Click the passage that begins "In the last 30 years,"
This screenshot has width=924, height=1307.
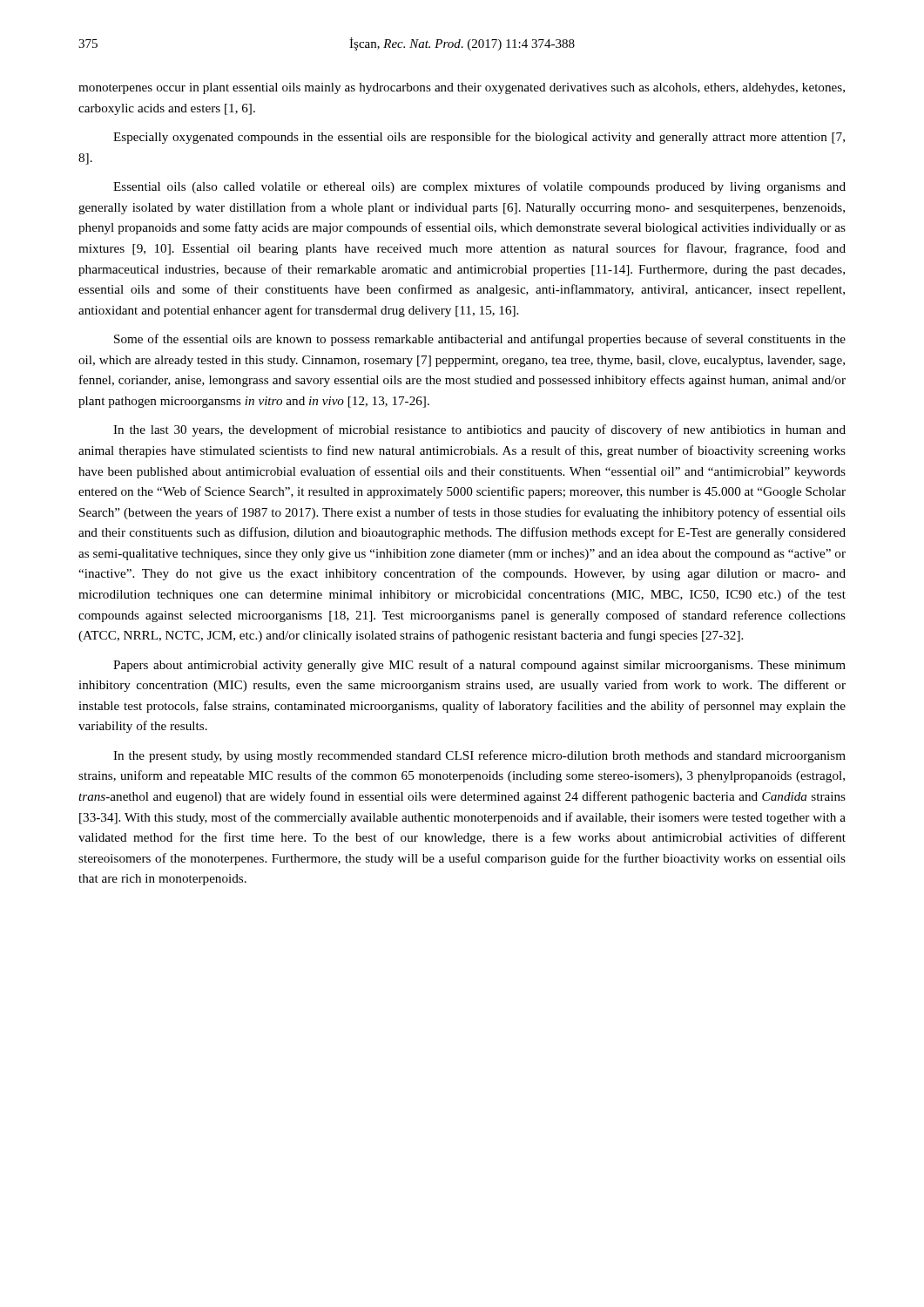pyautogui.click(x=462, y=532)
